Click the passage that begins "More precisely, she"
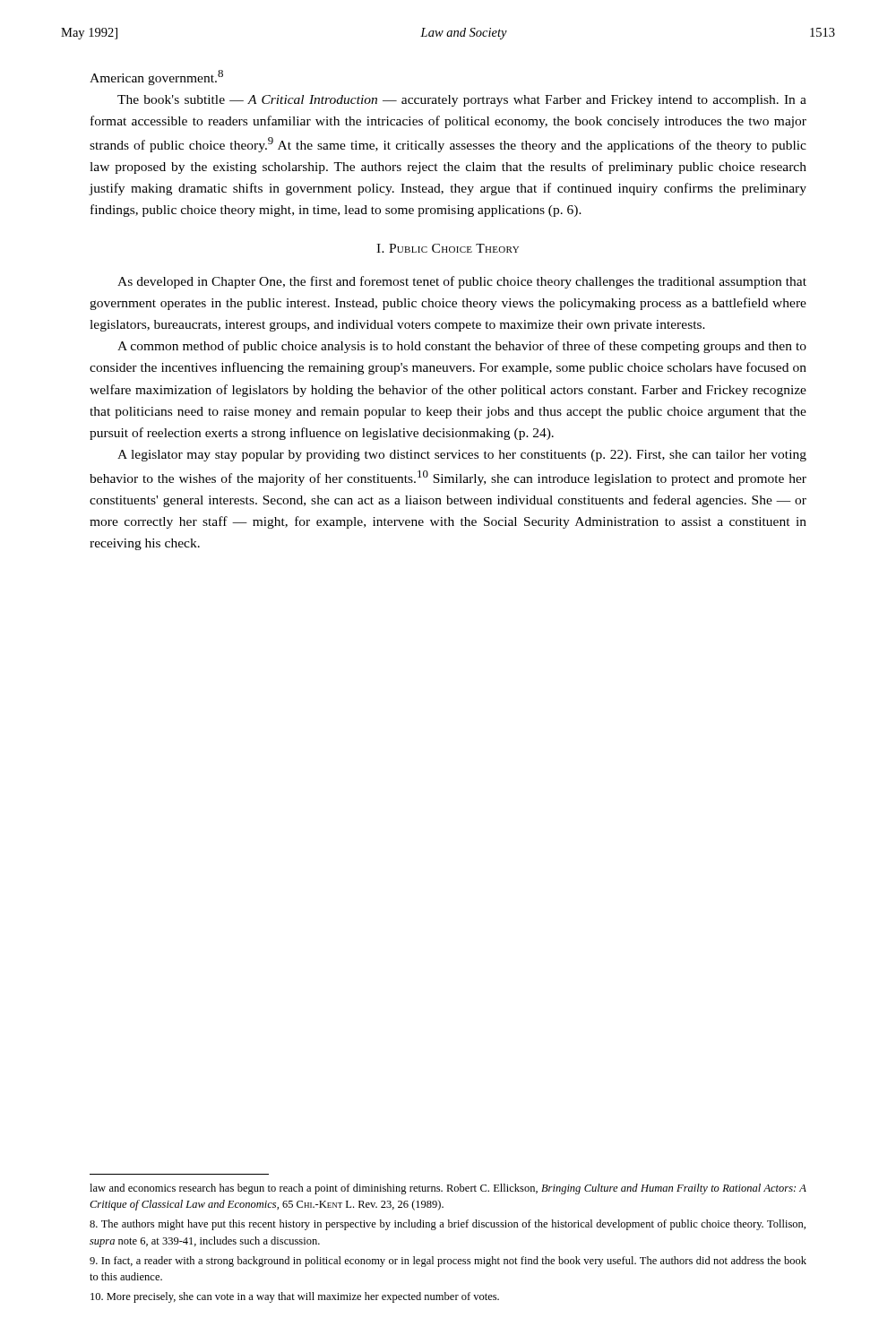Screen dimensions: 1344x896 pyautogui.click(x=448, y=1296)
